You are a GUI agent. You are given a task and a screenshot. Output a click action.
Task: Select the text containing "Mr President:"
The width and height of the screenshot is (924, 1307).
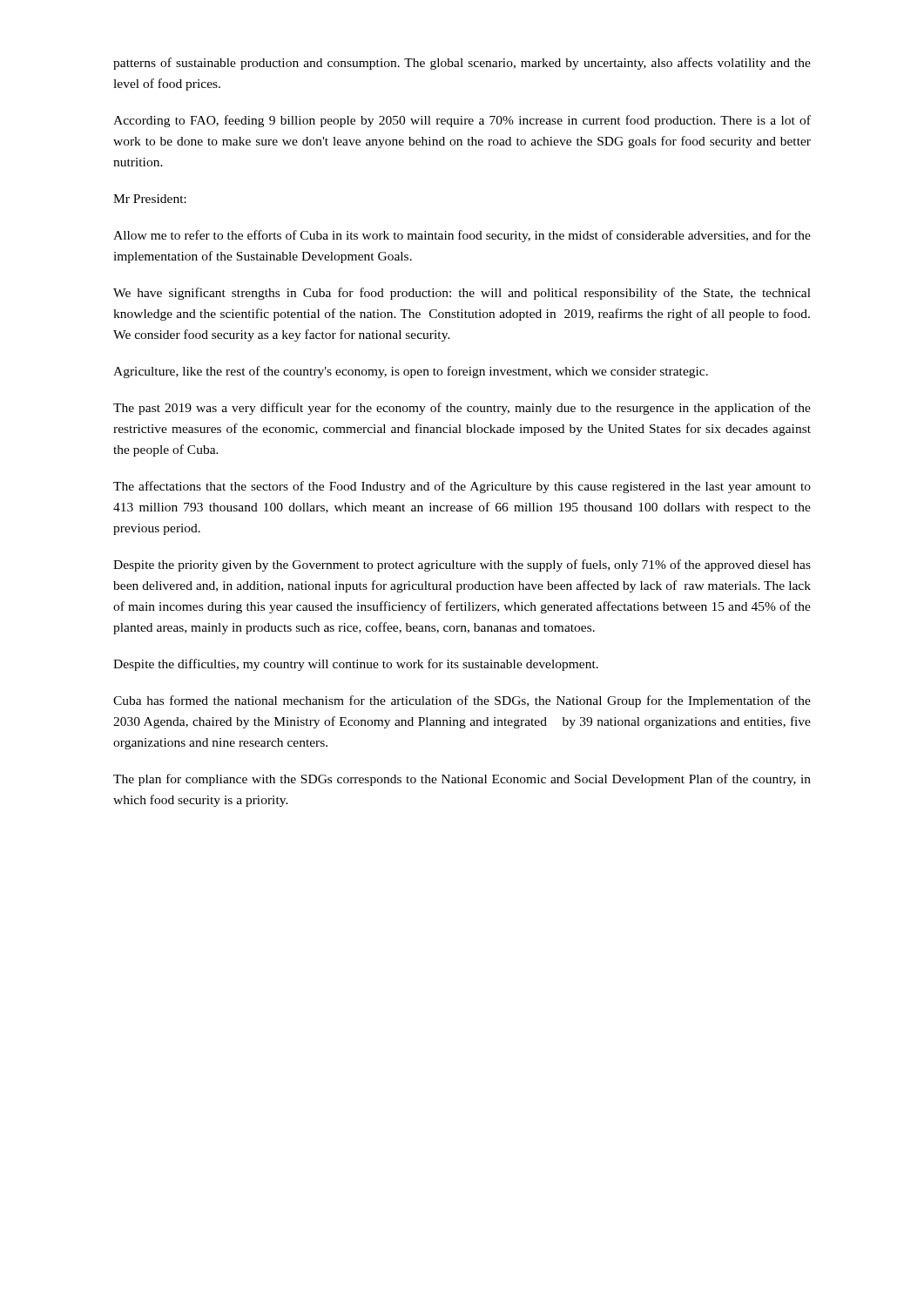tap(150, 198)
